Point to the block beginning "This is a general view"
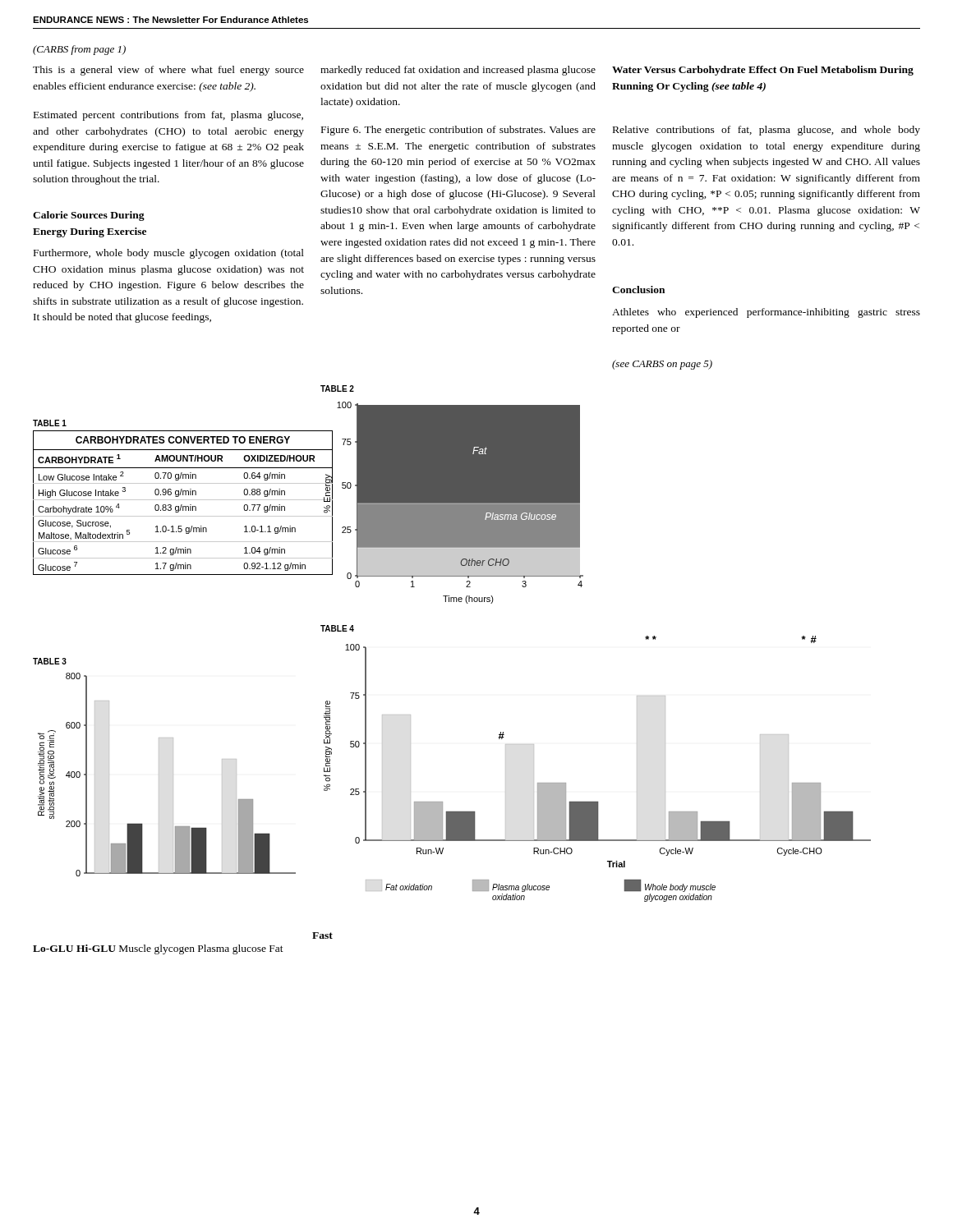Image resolution: width=953 pixels, height=1232 pixels. [168, 77]
